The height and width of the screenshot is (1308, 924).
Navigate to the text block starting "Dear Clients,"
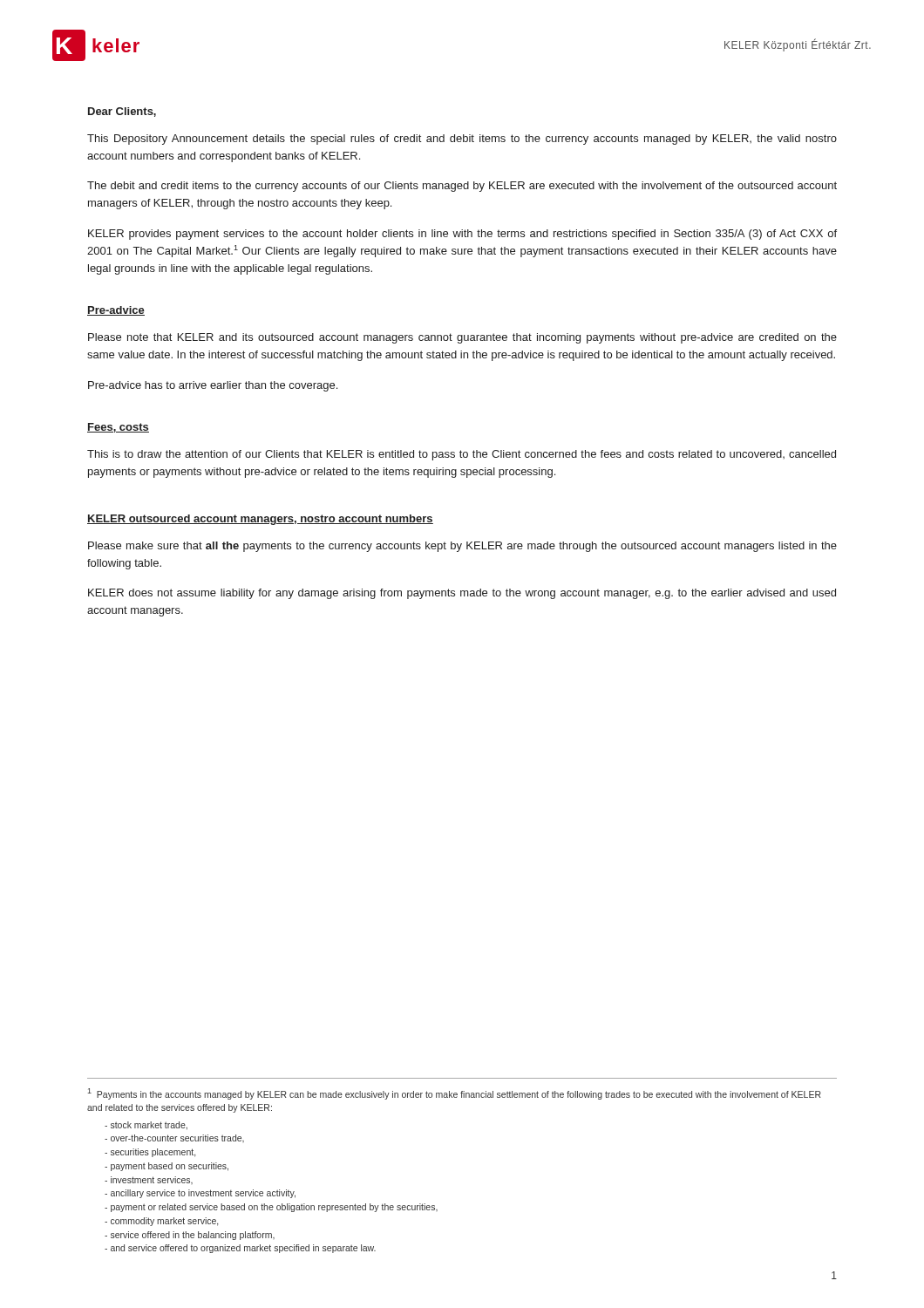coord(122,111)
